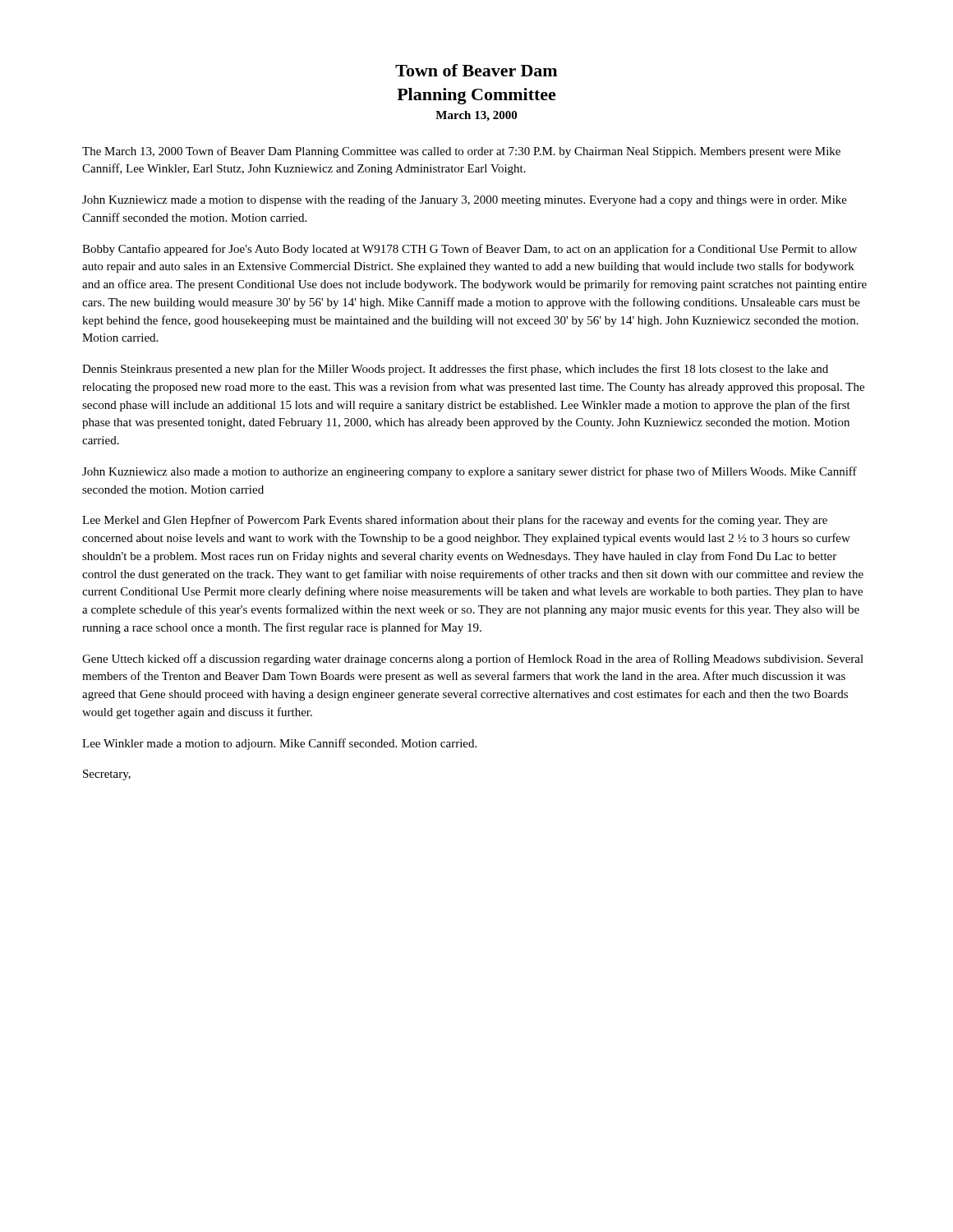Navigate to the element starting "John Kuzniewicz also made a motion to"
Screen dimensions: 1232x953
(469, 480)
